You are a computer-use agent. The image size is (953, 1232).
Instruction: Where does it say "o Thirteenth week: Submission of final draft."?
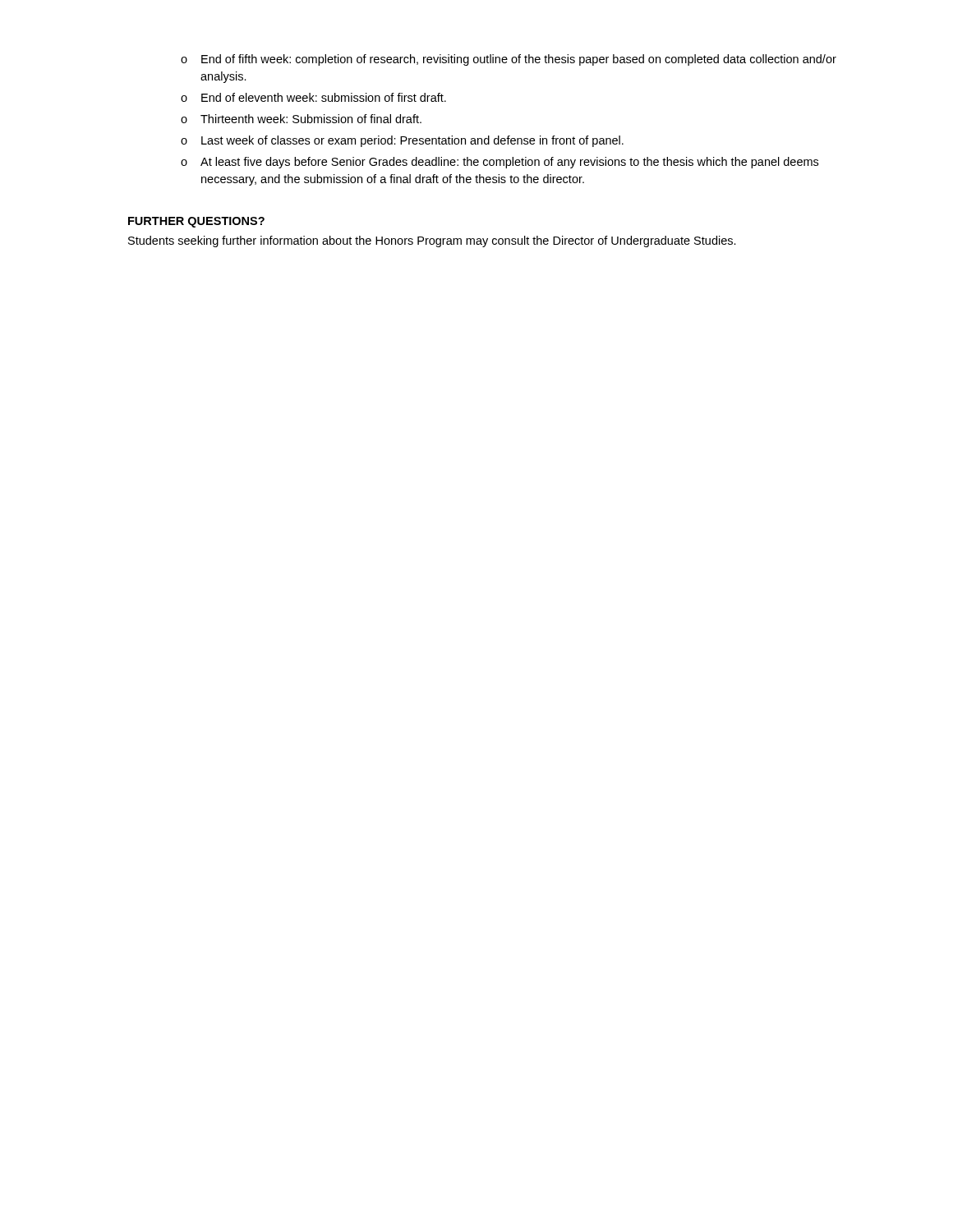coord(301,119)
